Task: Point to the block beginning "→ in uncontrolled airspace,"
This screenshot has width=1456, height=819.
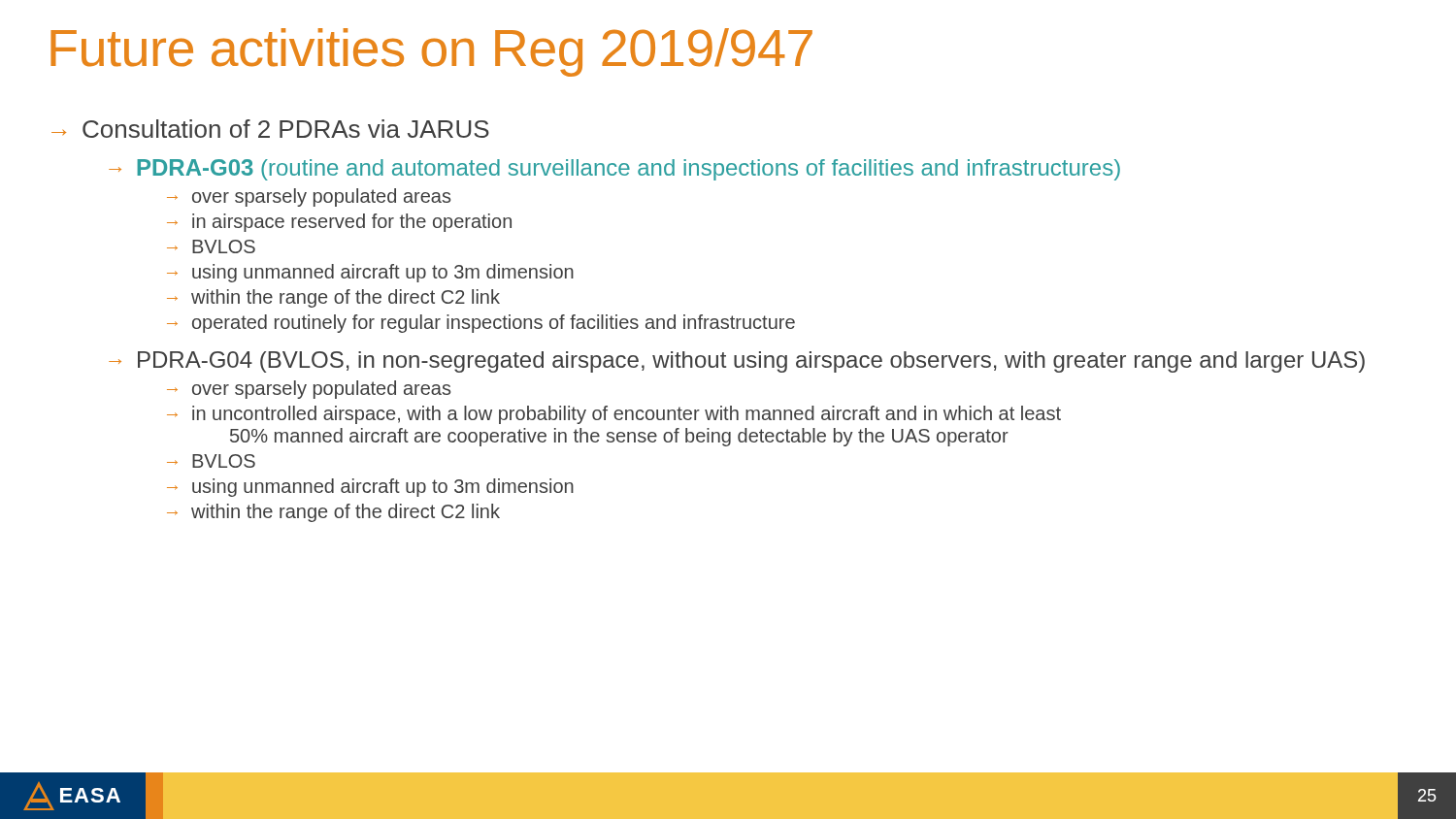Action: pyautogui.click(x=612, y=425)
